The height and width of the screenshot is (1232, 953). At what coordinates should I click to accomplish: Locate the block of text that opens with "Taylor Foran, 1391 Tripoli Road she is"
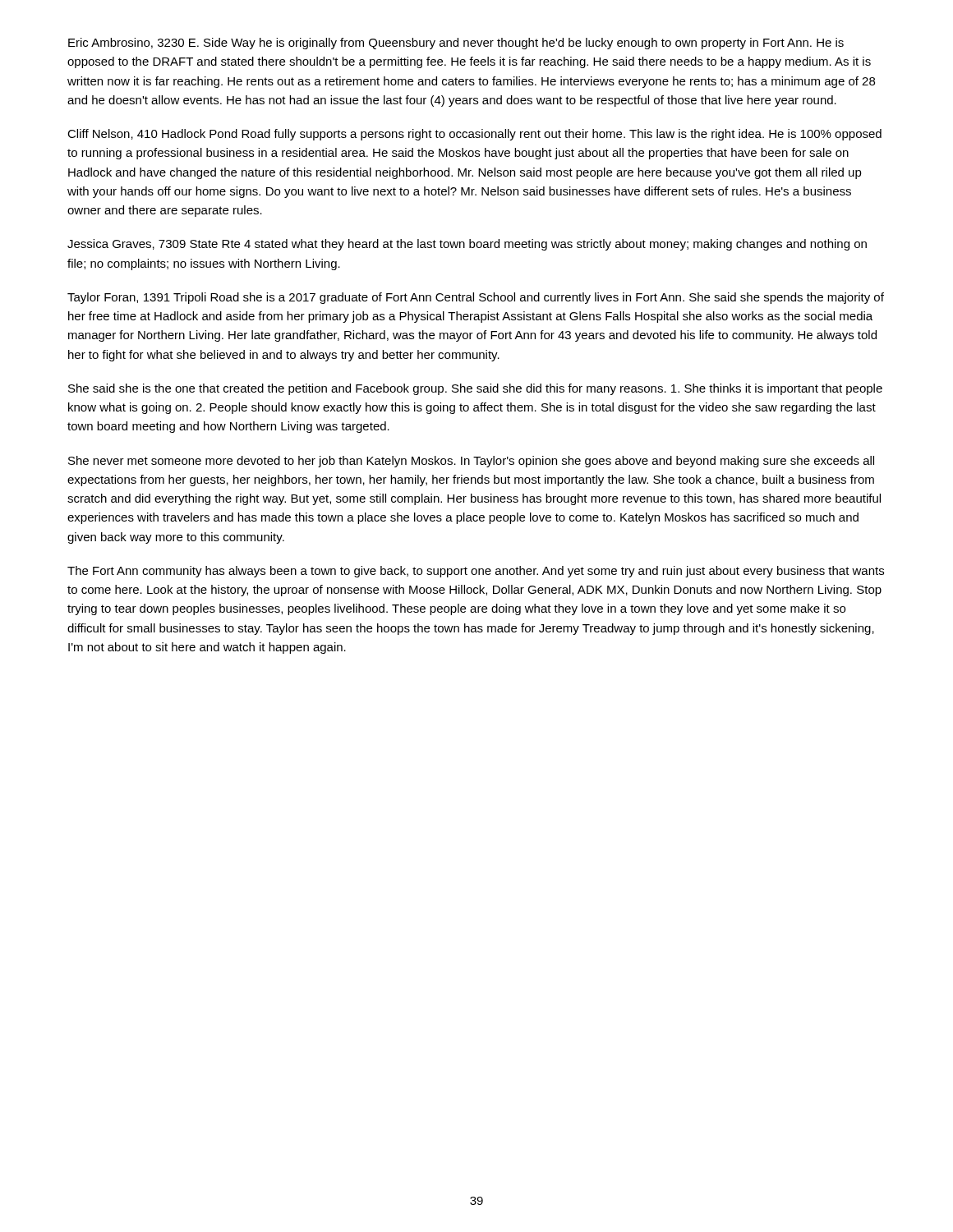pyautogui.click(x=476, y=325)
